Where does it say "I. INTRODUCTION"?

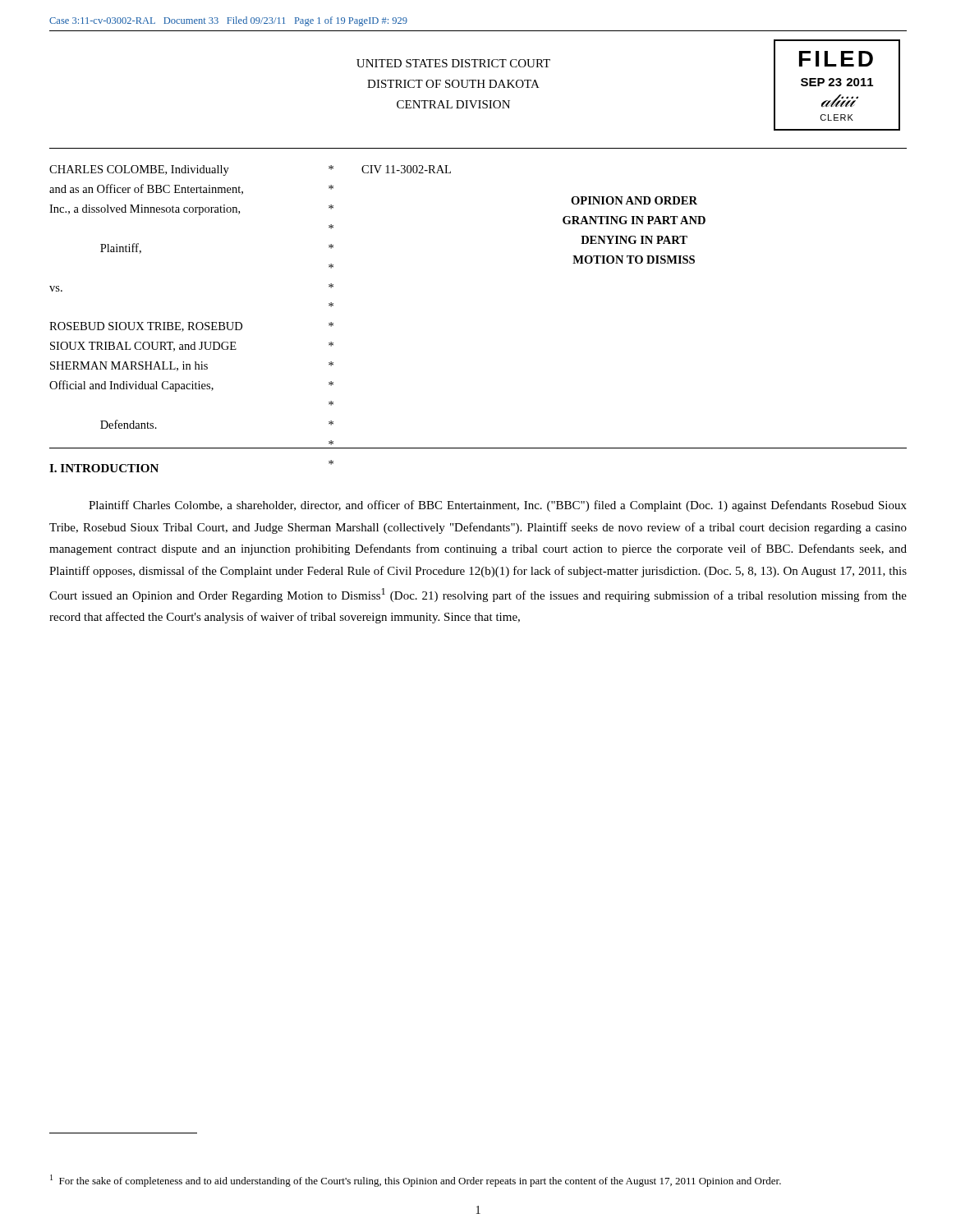(x=104, y=468)
